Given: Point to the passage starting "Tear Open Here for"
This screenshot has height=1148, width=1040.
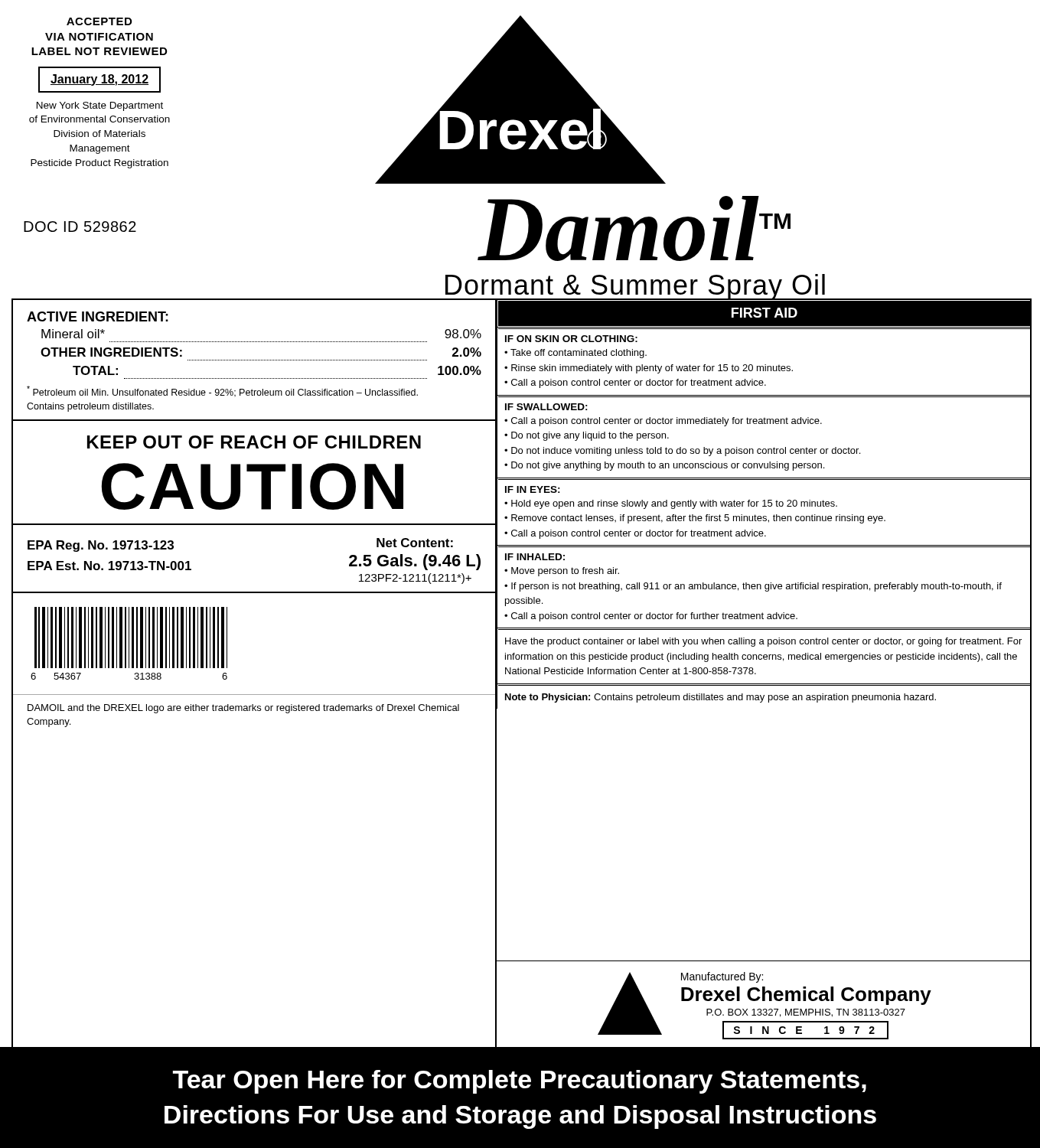Looking at the screenshot, I should pos(520,1097).
